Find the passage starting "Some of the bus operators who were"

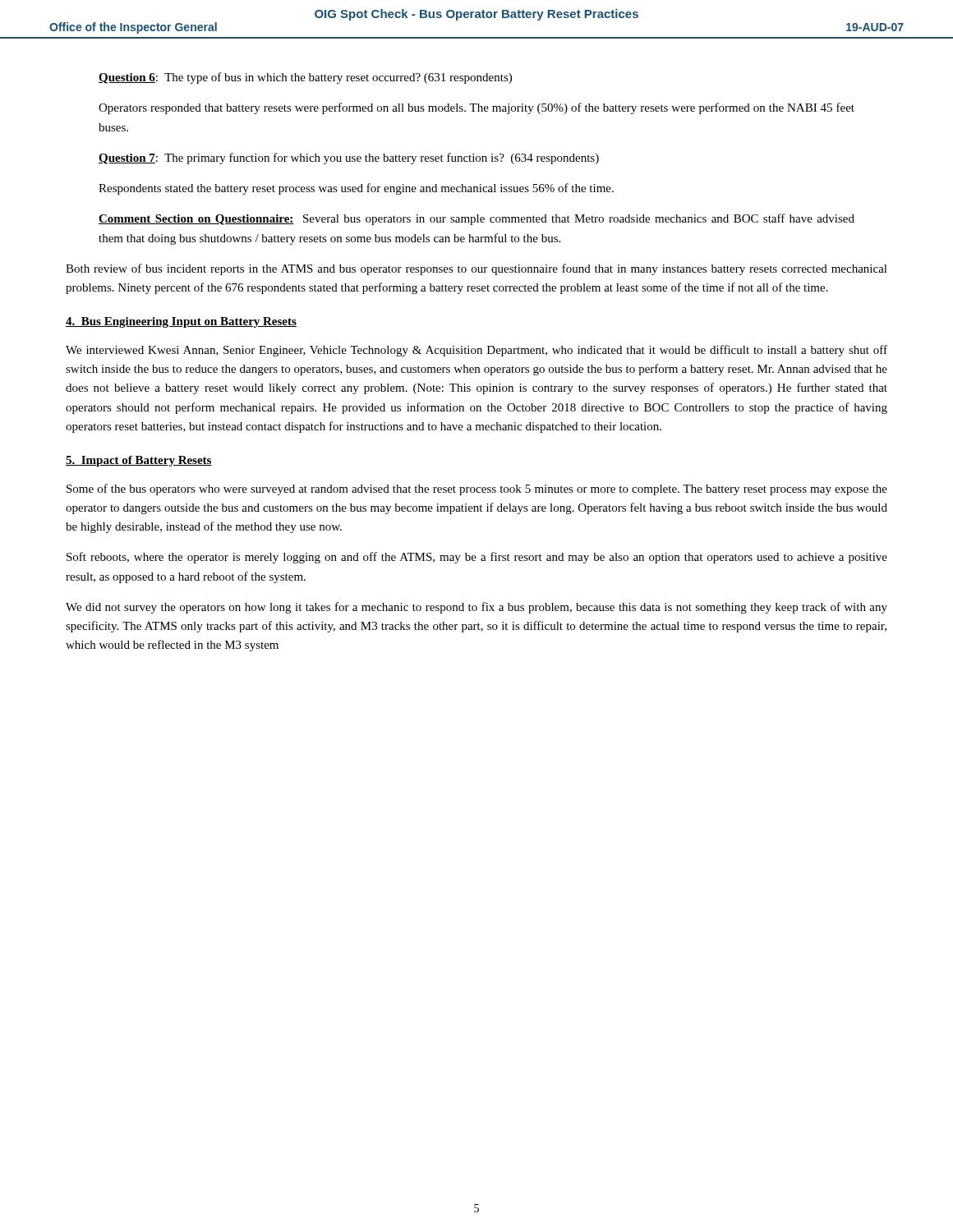pos(476,508)
